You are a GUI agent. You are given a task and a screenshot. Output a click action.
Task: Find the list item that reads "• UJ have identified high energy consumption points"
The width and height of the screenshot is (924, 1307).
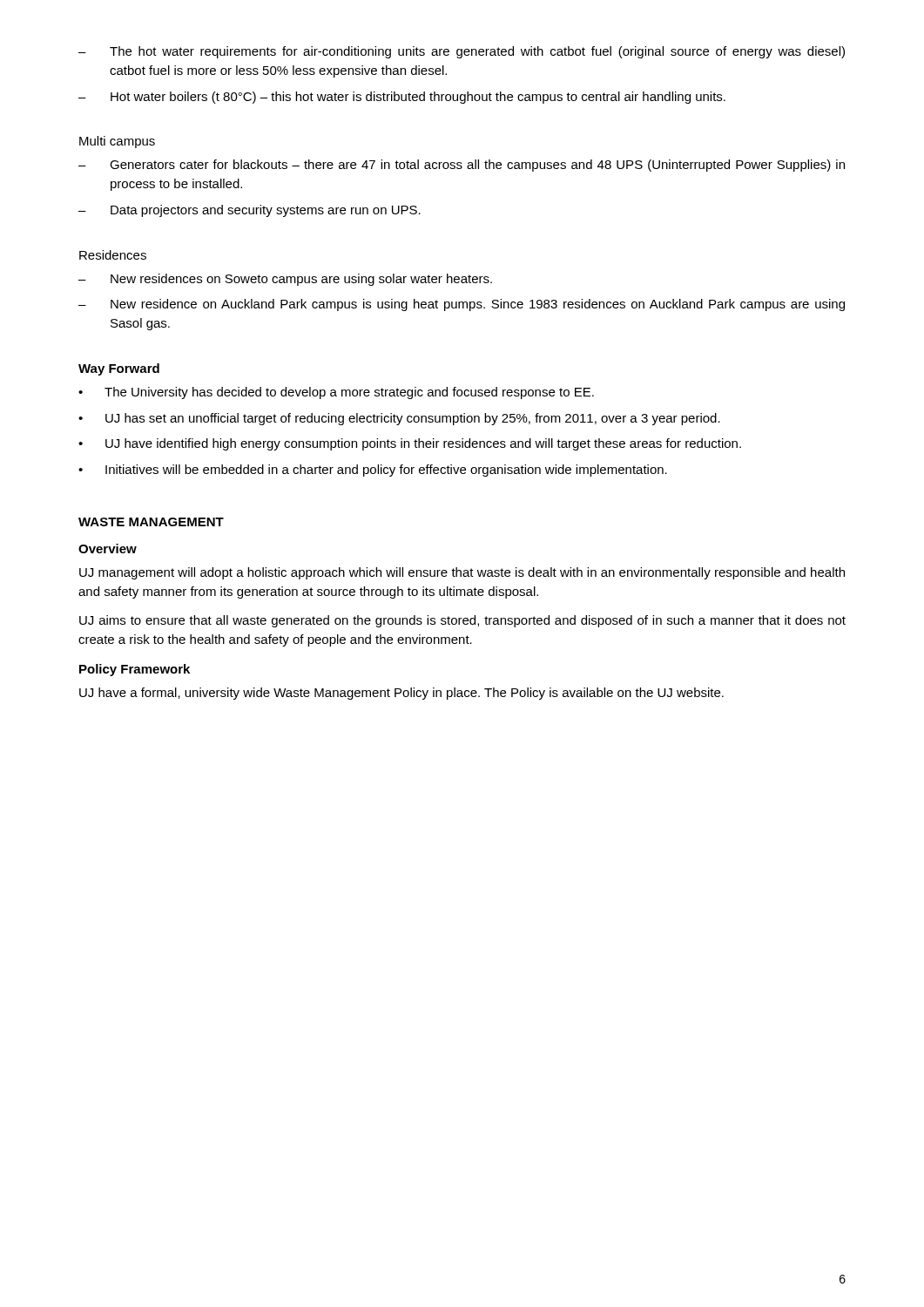462,444
